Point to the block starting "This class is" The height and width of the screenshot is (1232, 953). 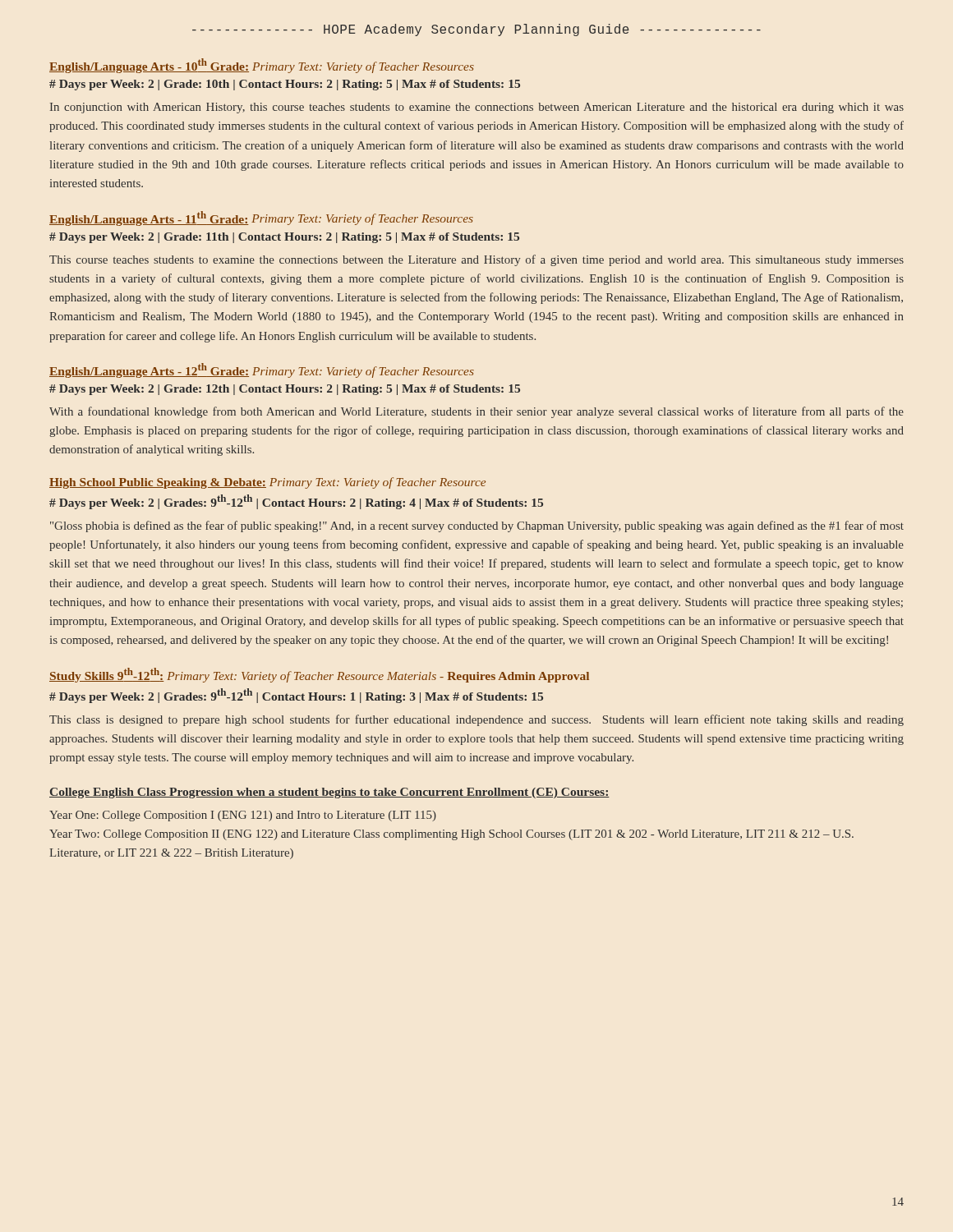(476, 739)
